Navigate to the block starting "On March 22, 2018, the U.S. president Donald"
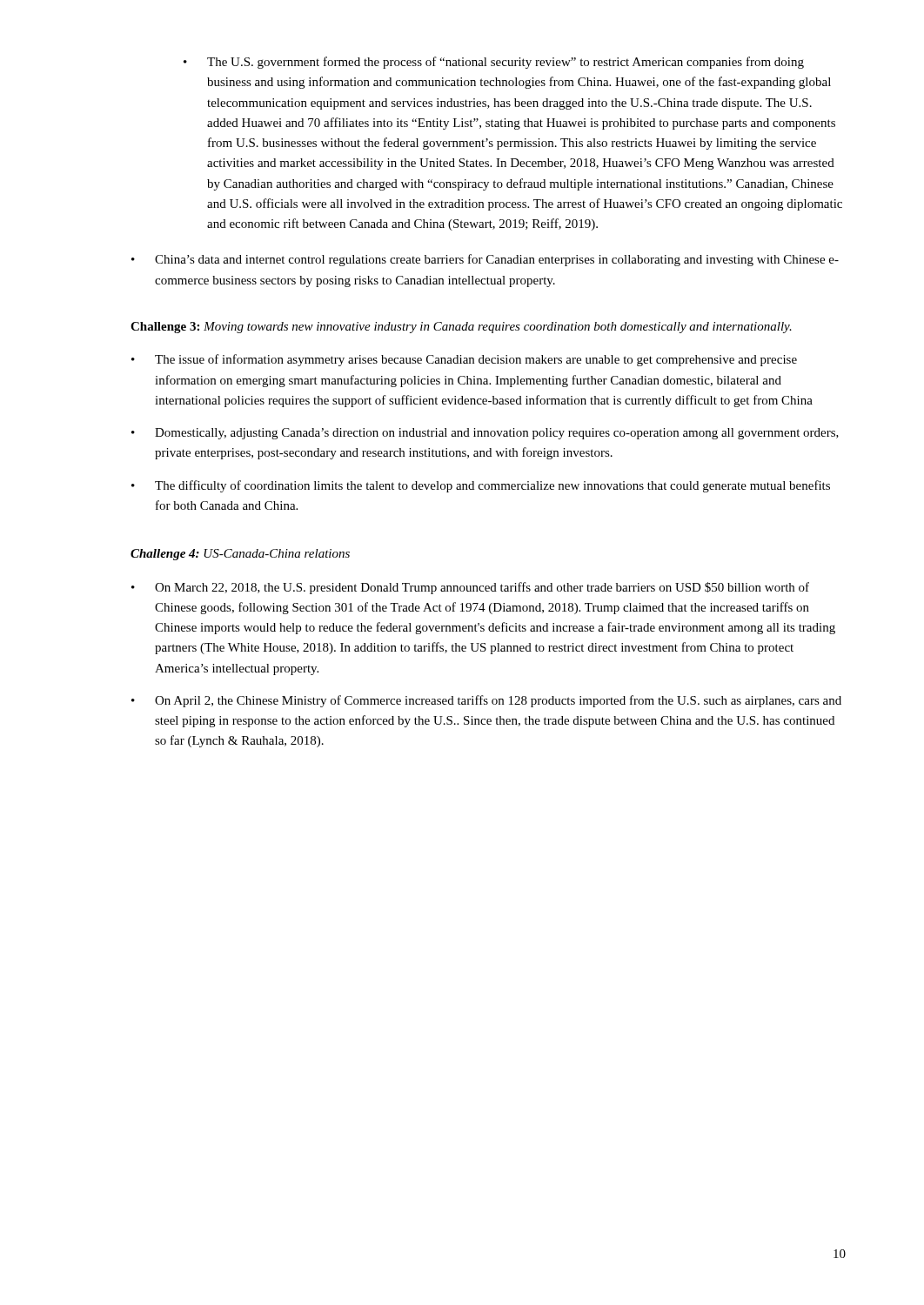 tap(488, 664)
